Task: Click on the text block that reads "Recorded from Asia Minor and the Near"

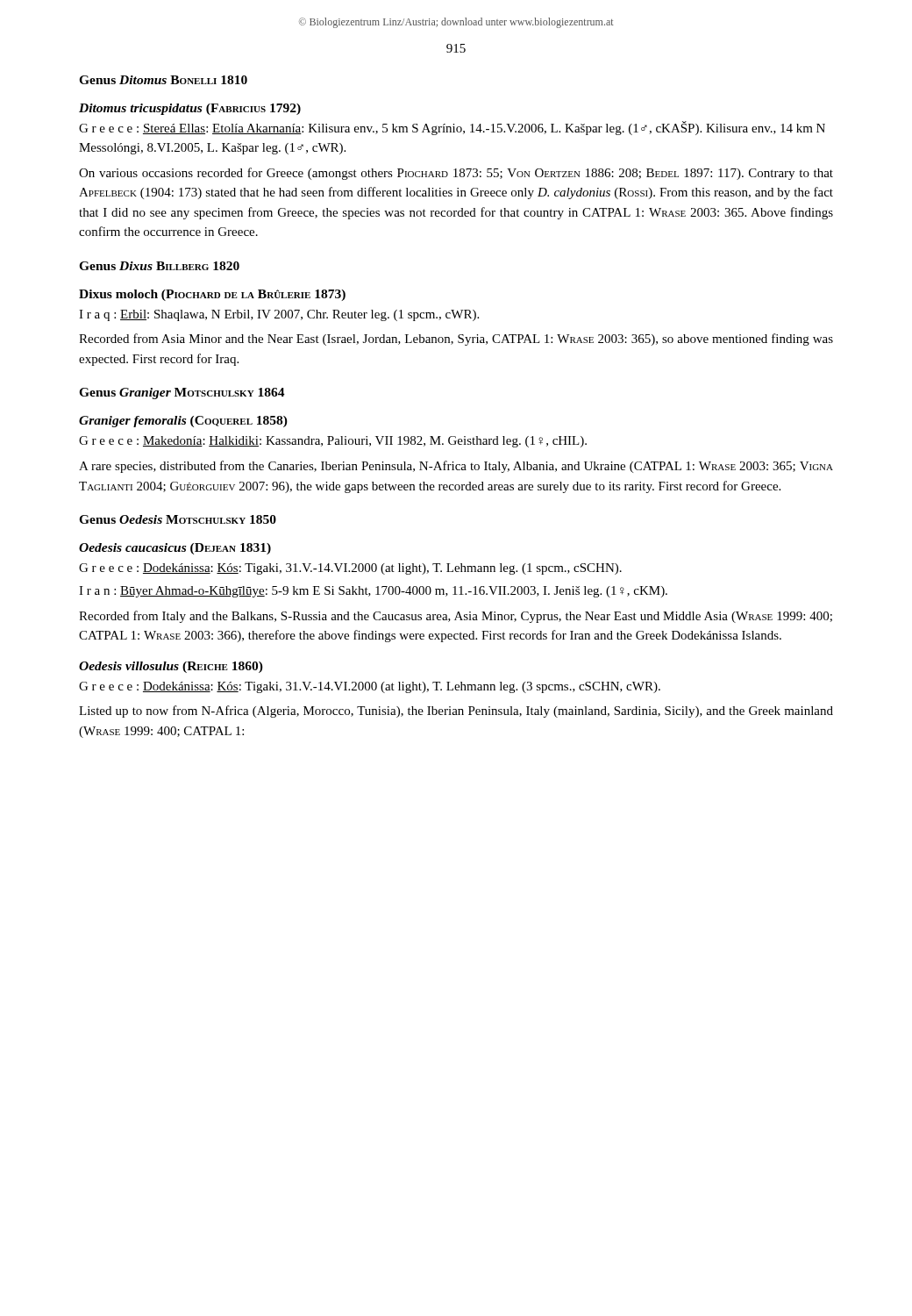Action: [456, 349]
